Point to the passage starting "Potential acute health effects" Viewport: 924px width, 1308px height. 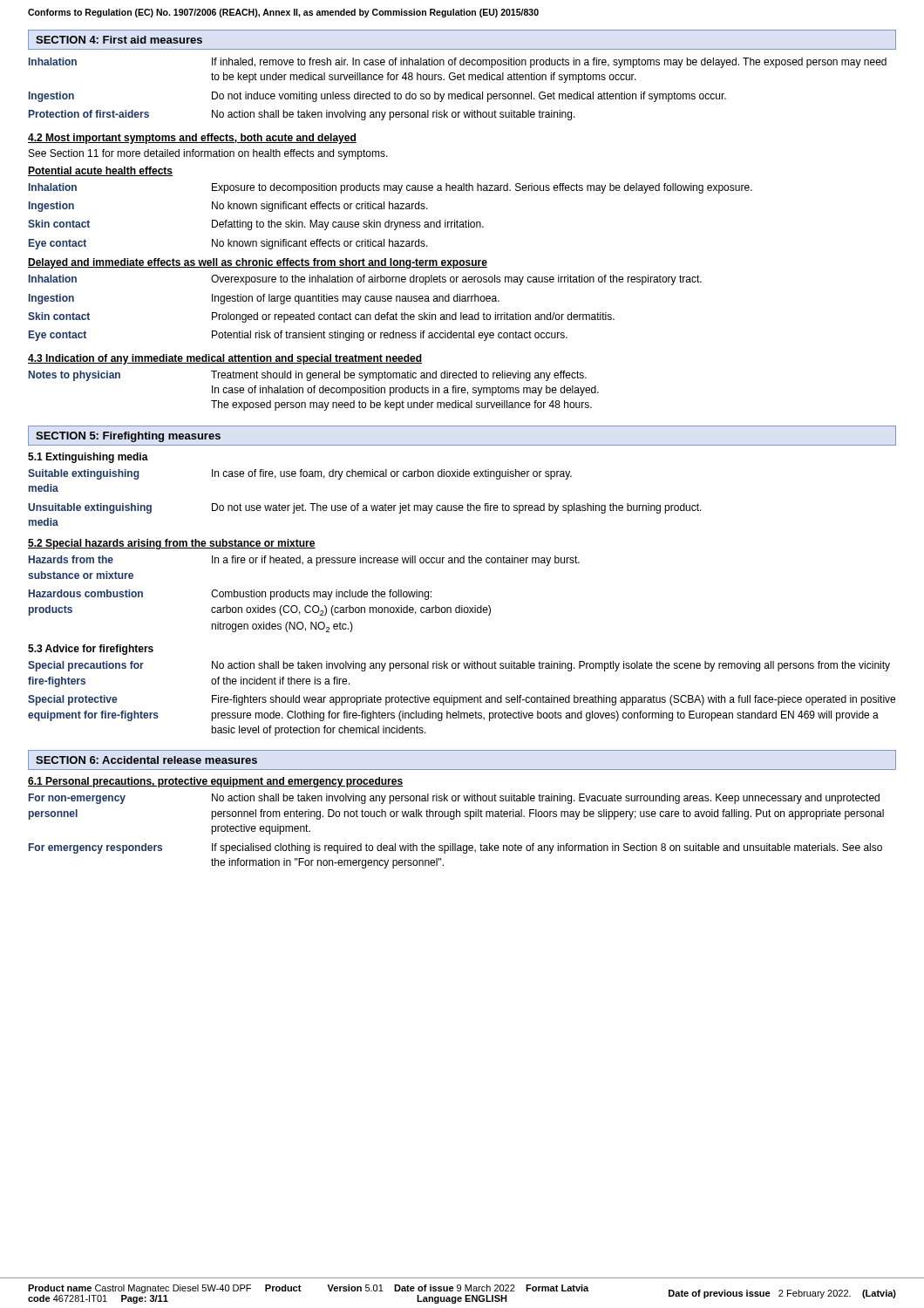100,170
